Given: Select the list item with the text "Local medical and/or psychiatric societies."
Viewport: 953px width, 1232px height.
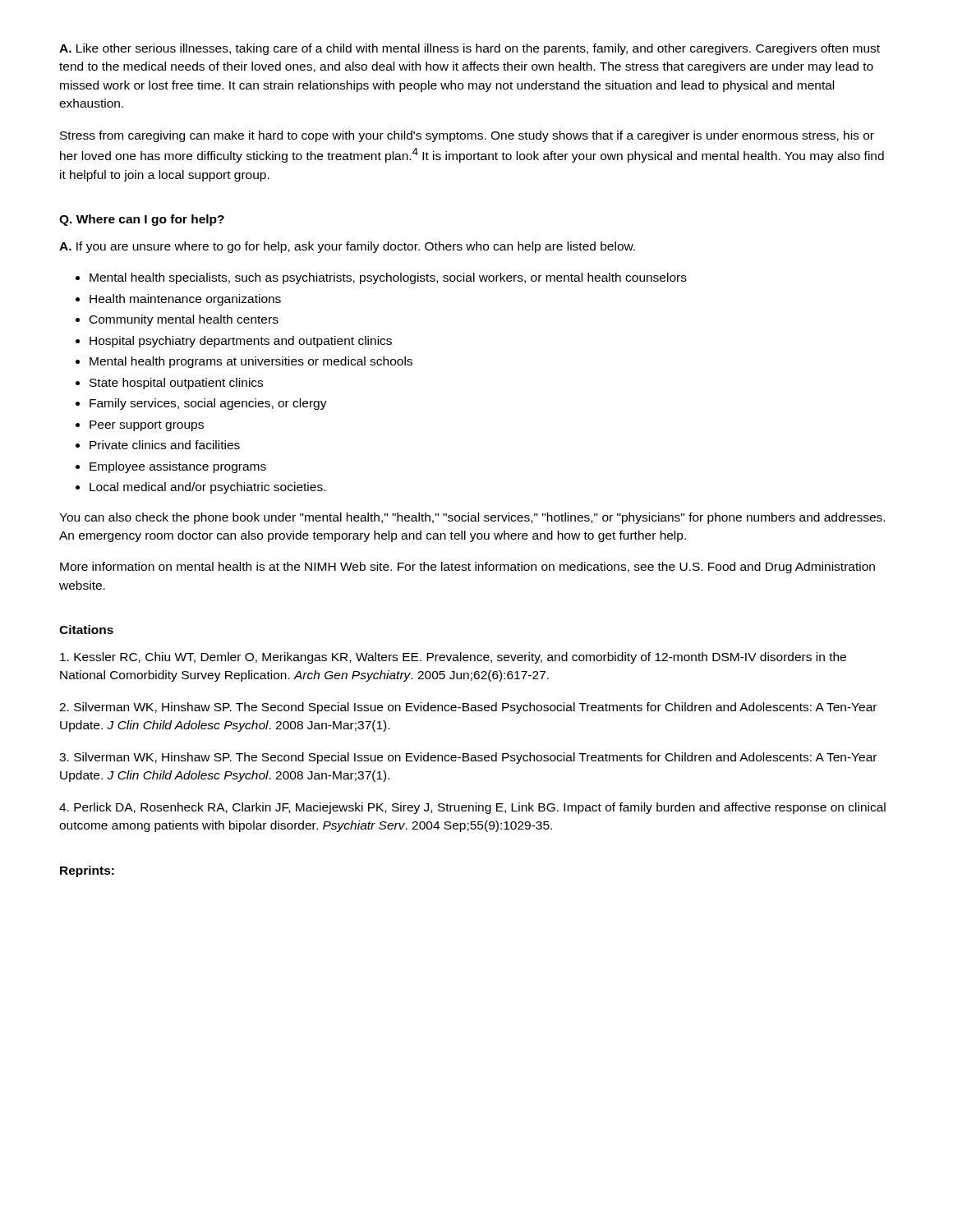Looking at the screenshot, I should pyautogui.click(x=208, y=487).
